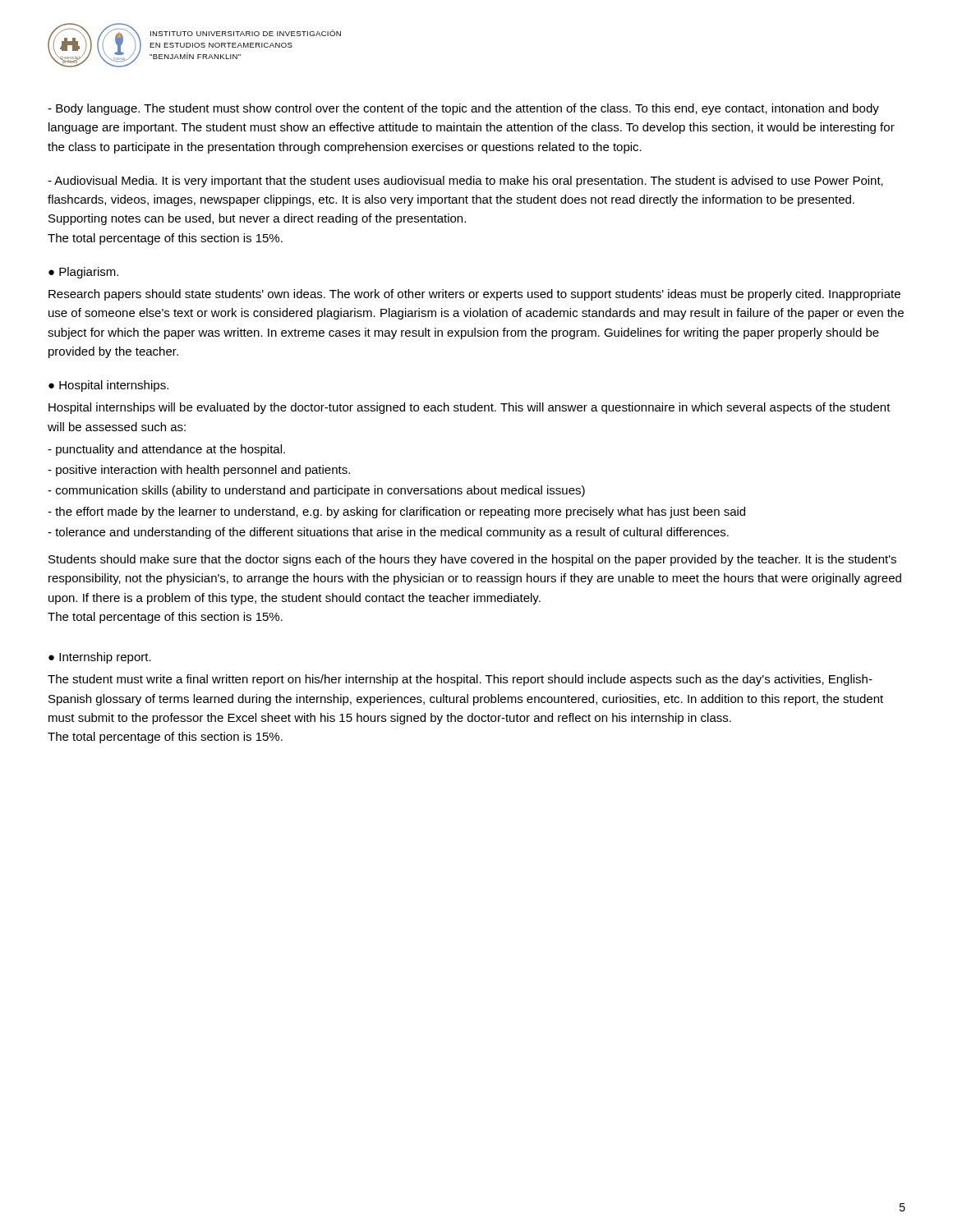Point to the block beginning "positive interaction with health personnel and"
The width and height of the screenshot is (953, 1232).
pyautogui.click(x=199, y=469)
